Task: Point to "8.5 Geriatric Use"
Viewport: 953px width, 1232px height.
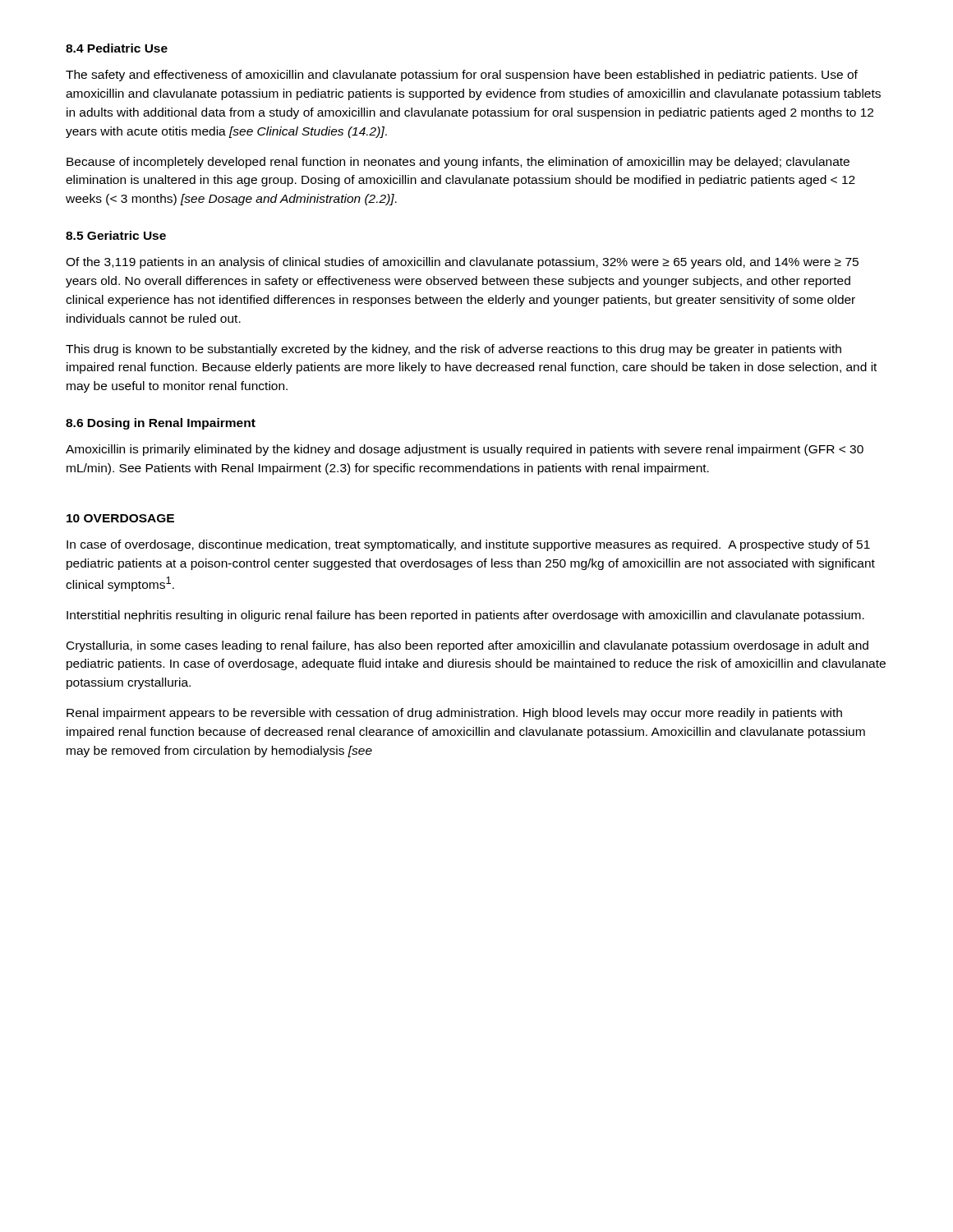Action: tap(116, 235)
